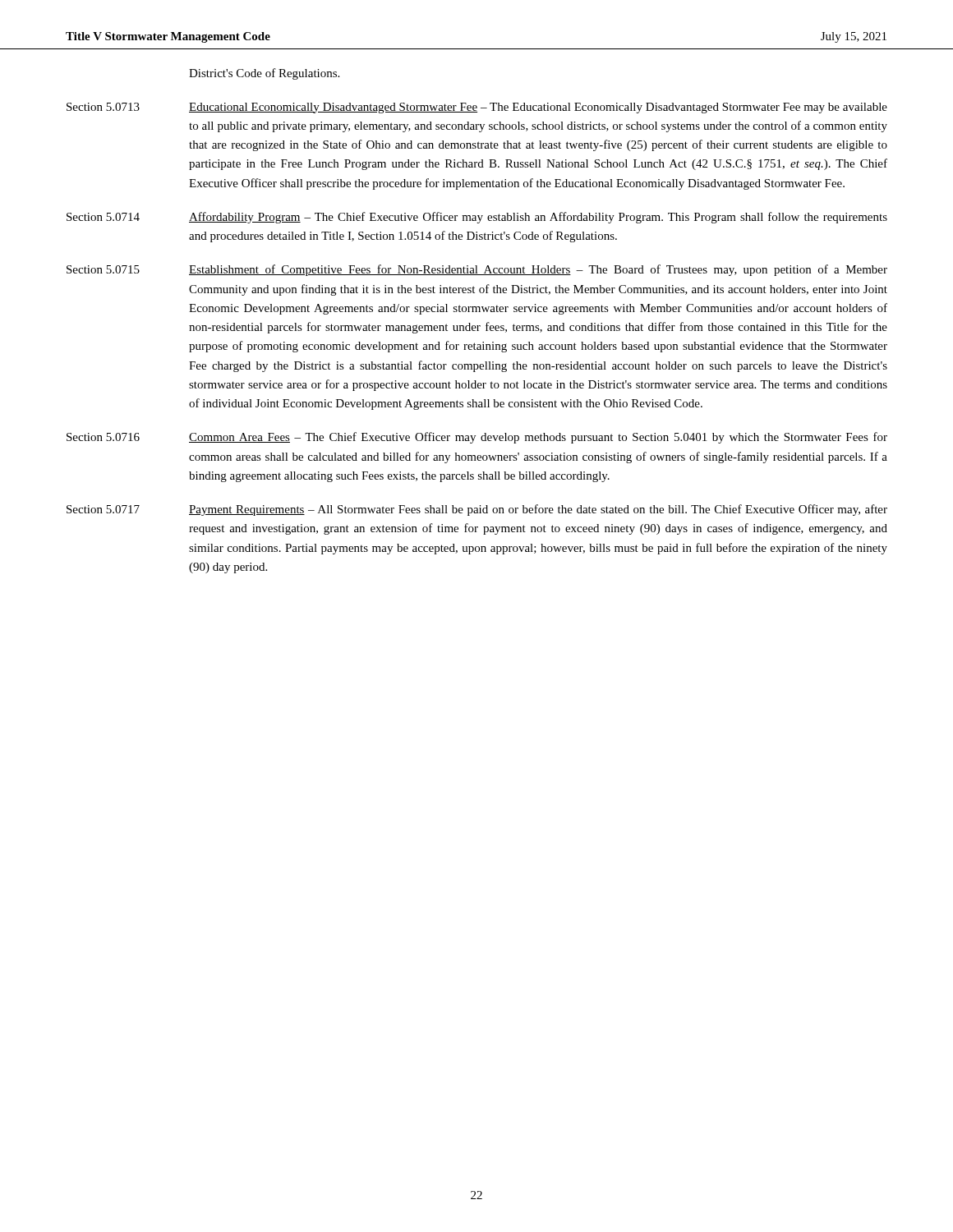Image resolution: width=953 pixels, height=1232 pixels.
Task: Point to the text starting "District's Code of Regulations."
Action: (265, 73)
